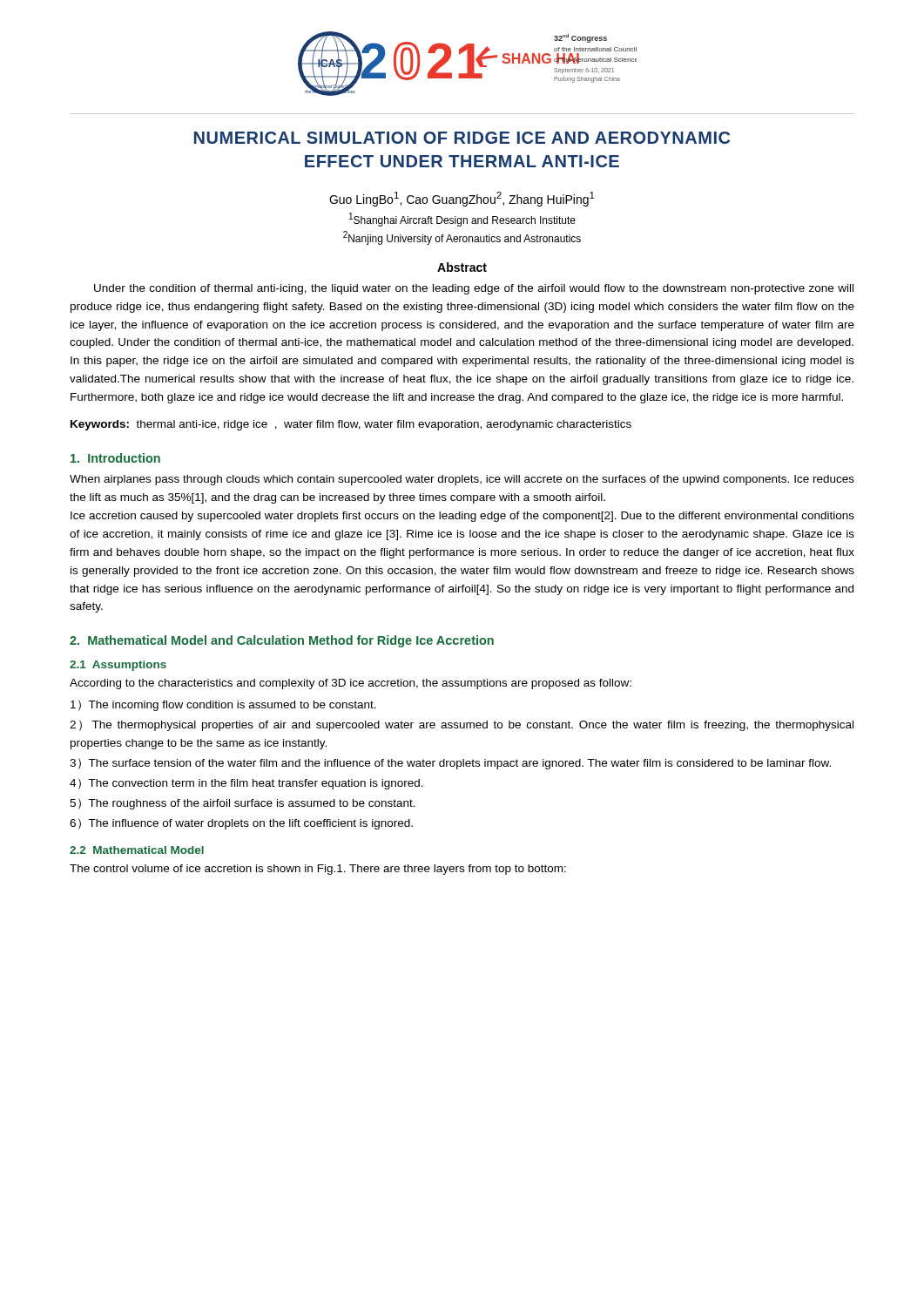The width and height of the screenshot is (924, 1307).
Task: Select the list item containing "1）The incoming flow condition"
Action: 223,705
